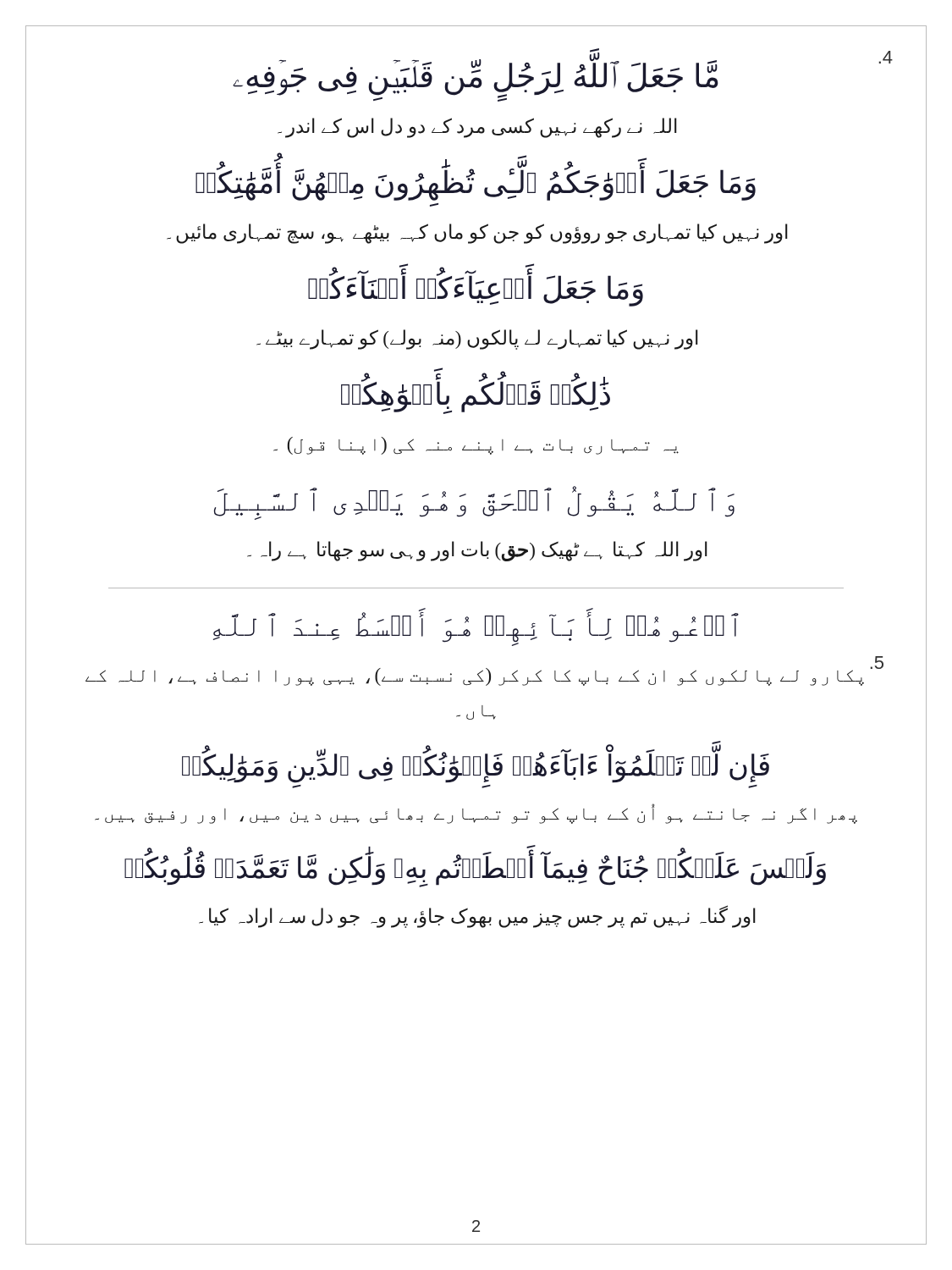Screen dimensions: 1270x952
Task: Select the text block that says "وَلَيۡسَ عَلَيۡكُمۡ جُنَاحٌ فِيمَآ"
Action: [476, 868]
